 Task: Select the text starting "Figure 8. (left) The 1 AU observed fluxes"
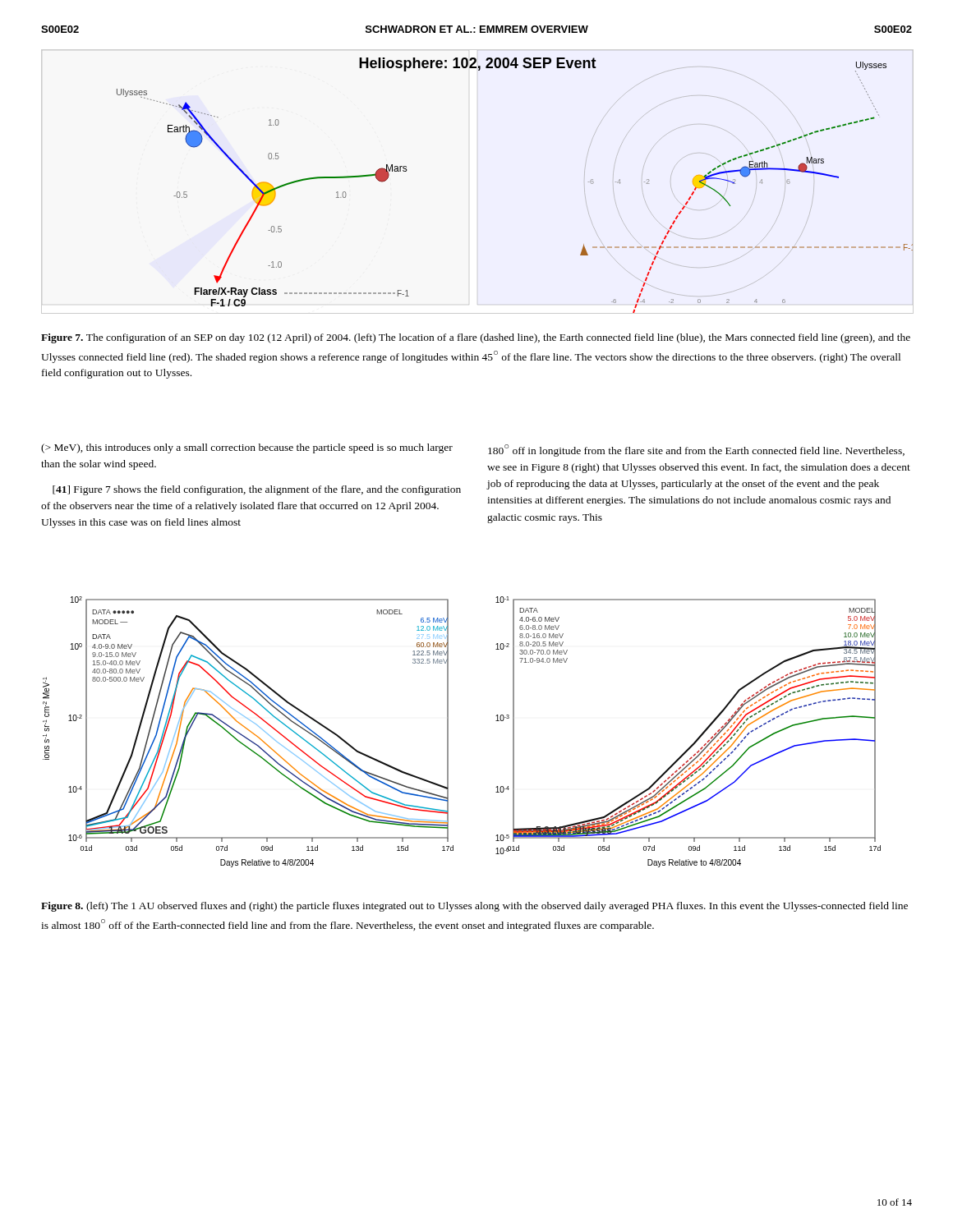(x=475, y=915)
